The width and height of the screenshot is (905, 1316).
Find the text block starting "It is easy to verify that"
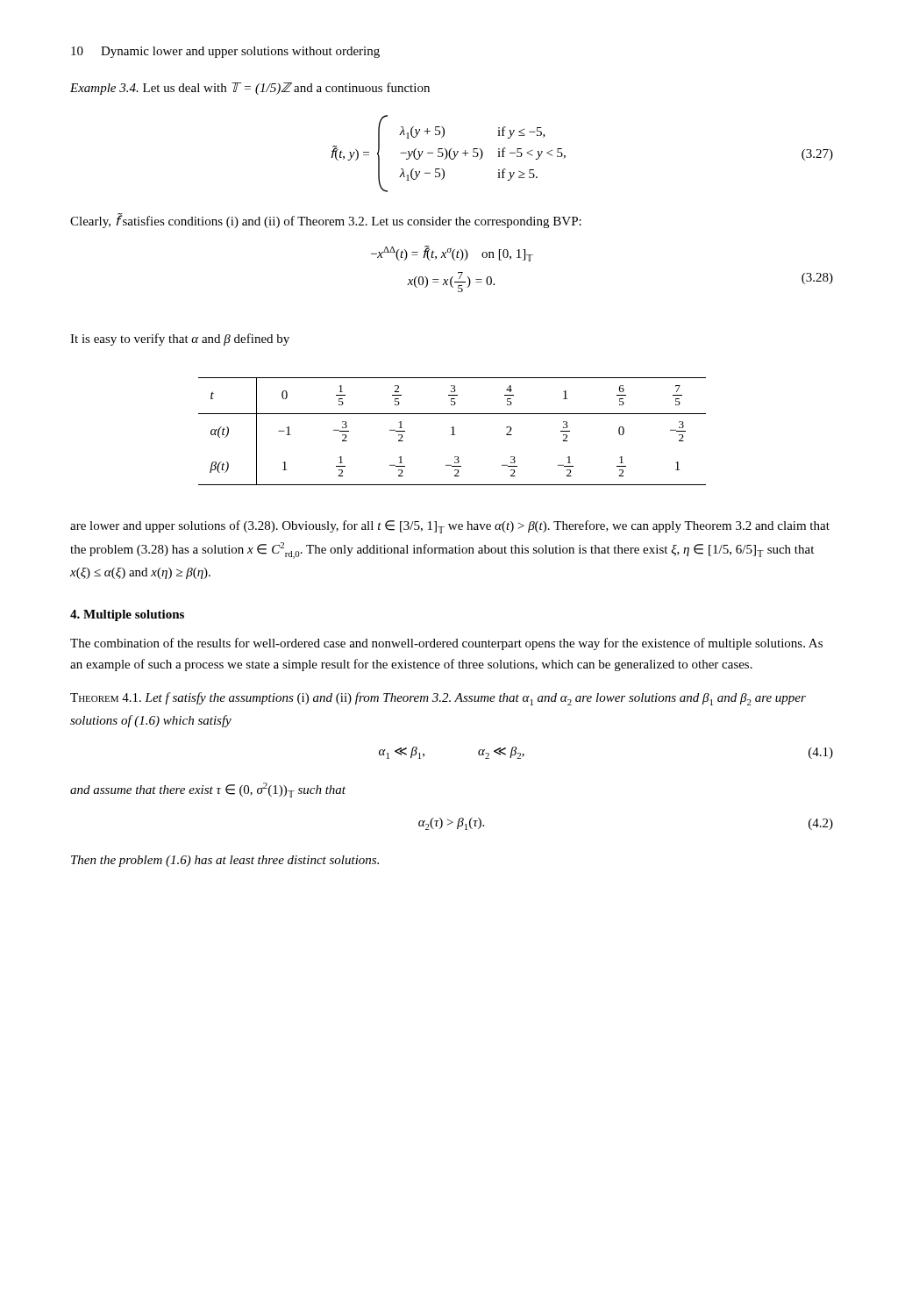pyautogui.click(x=180, y=338)
